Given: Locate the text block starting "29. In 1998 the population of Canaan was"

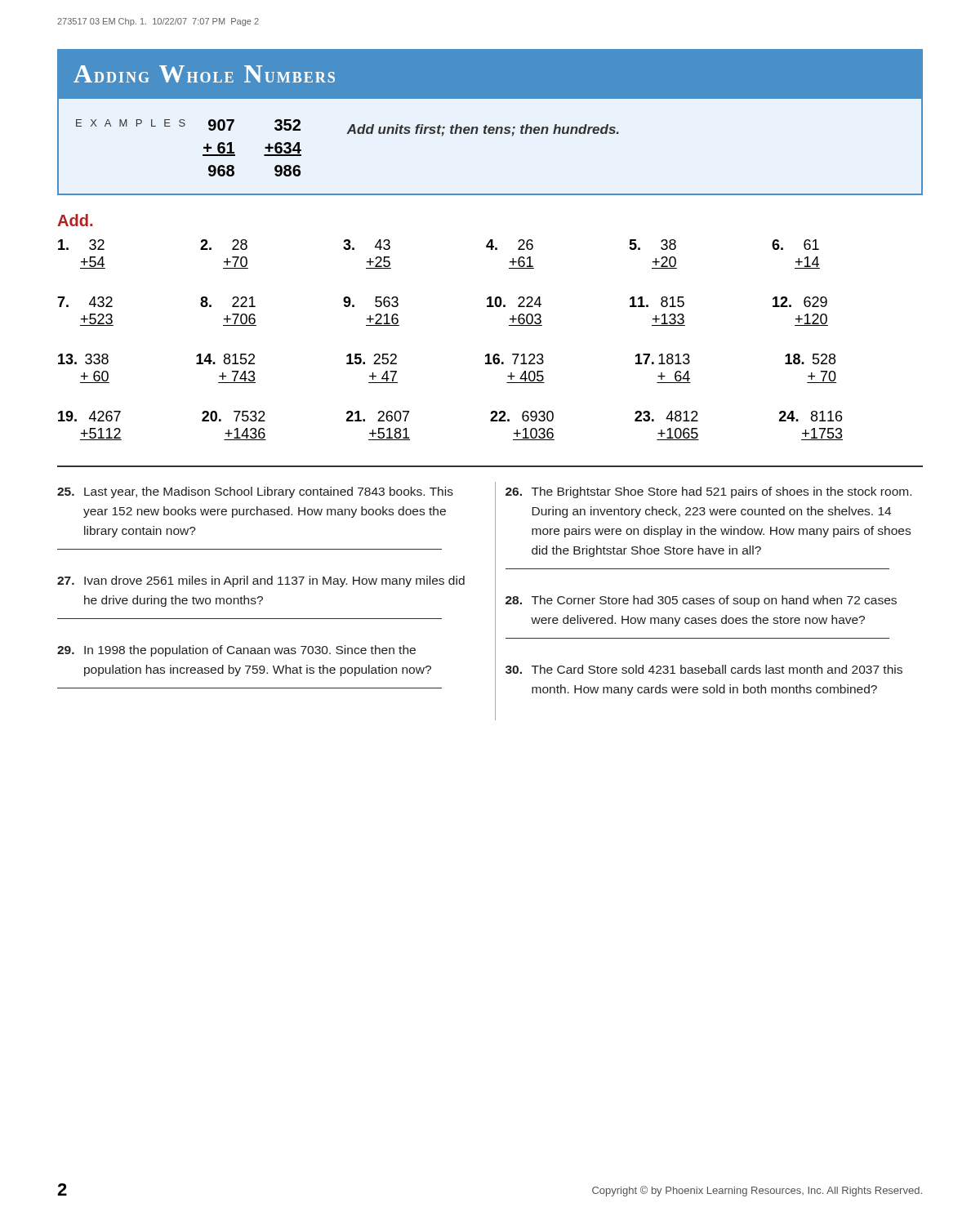Looking at the screenshot, I should click(x=266, y=664).
